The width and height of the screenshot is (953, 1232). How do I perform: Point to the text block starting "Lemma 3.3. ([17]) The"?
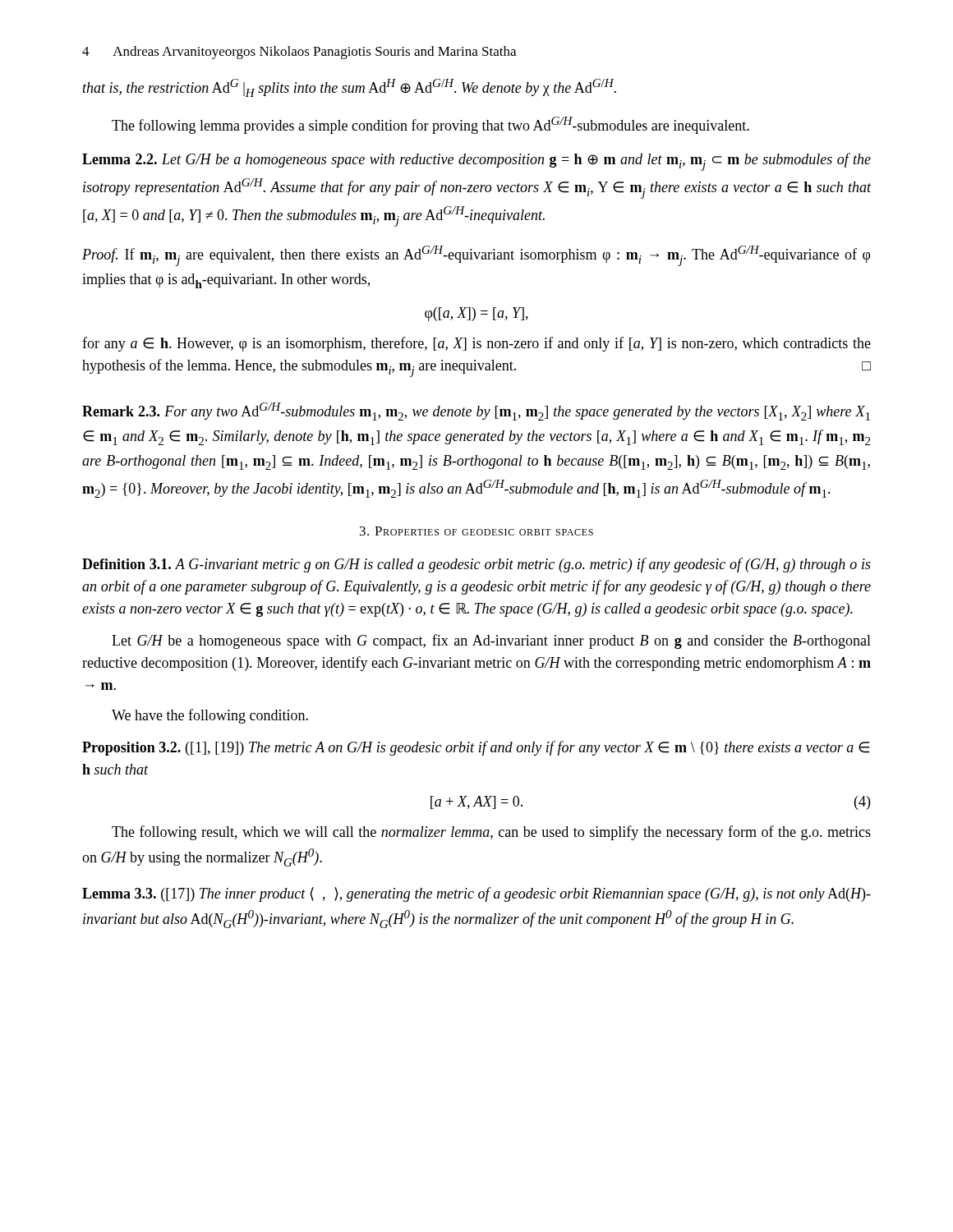(x=476, y=908)
